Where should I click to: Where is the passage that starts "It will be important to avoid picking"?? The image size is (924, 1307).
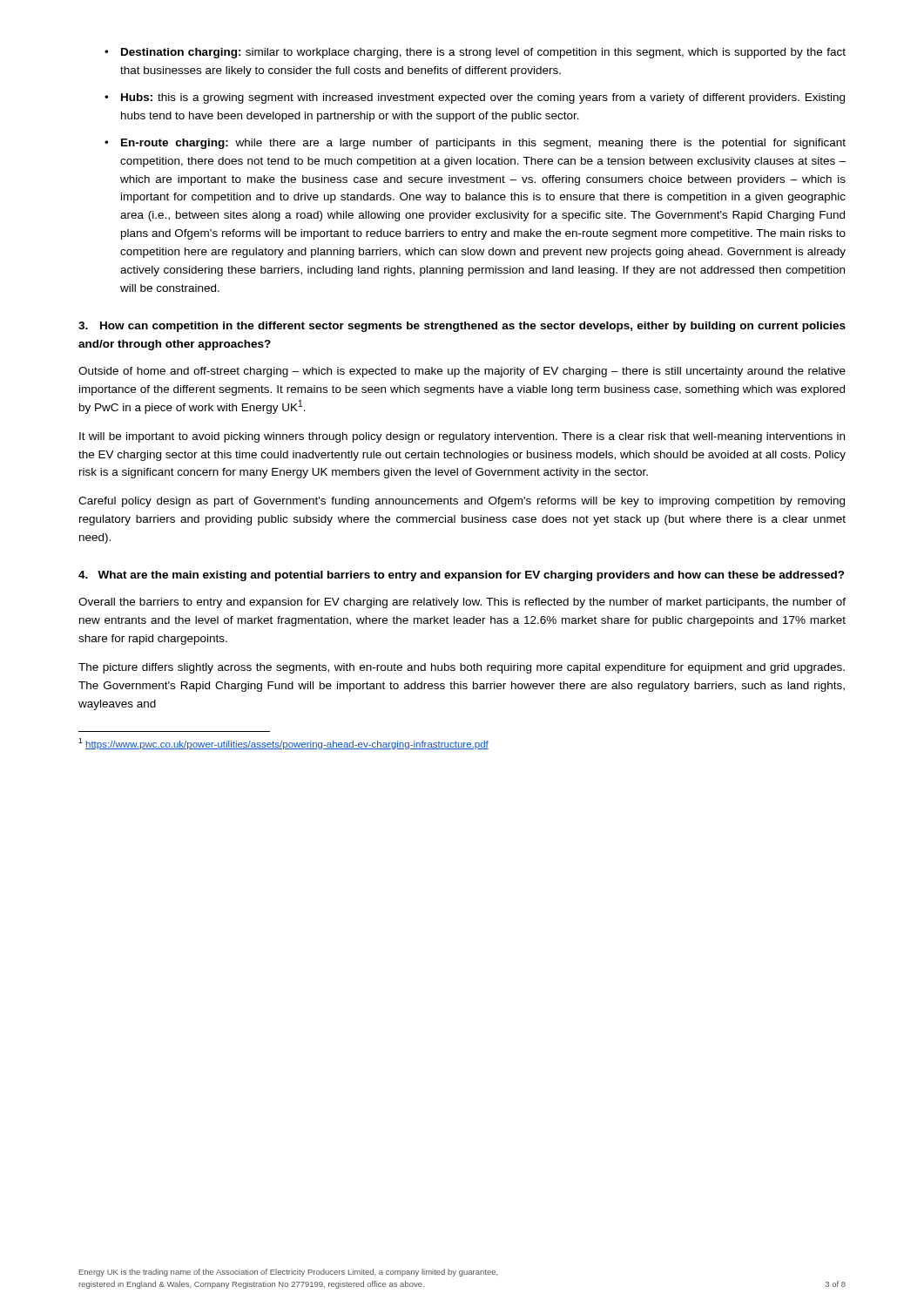(x=462, y=454)
